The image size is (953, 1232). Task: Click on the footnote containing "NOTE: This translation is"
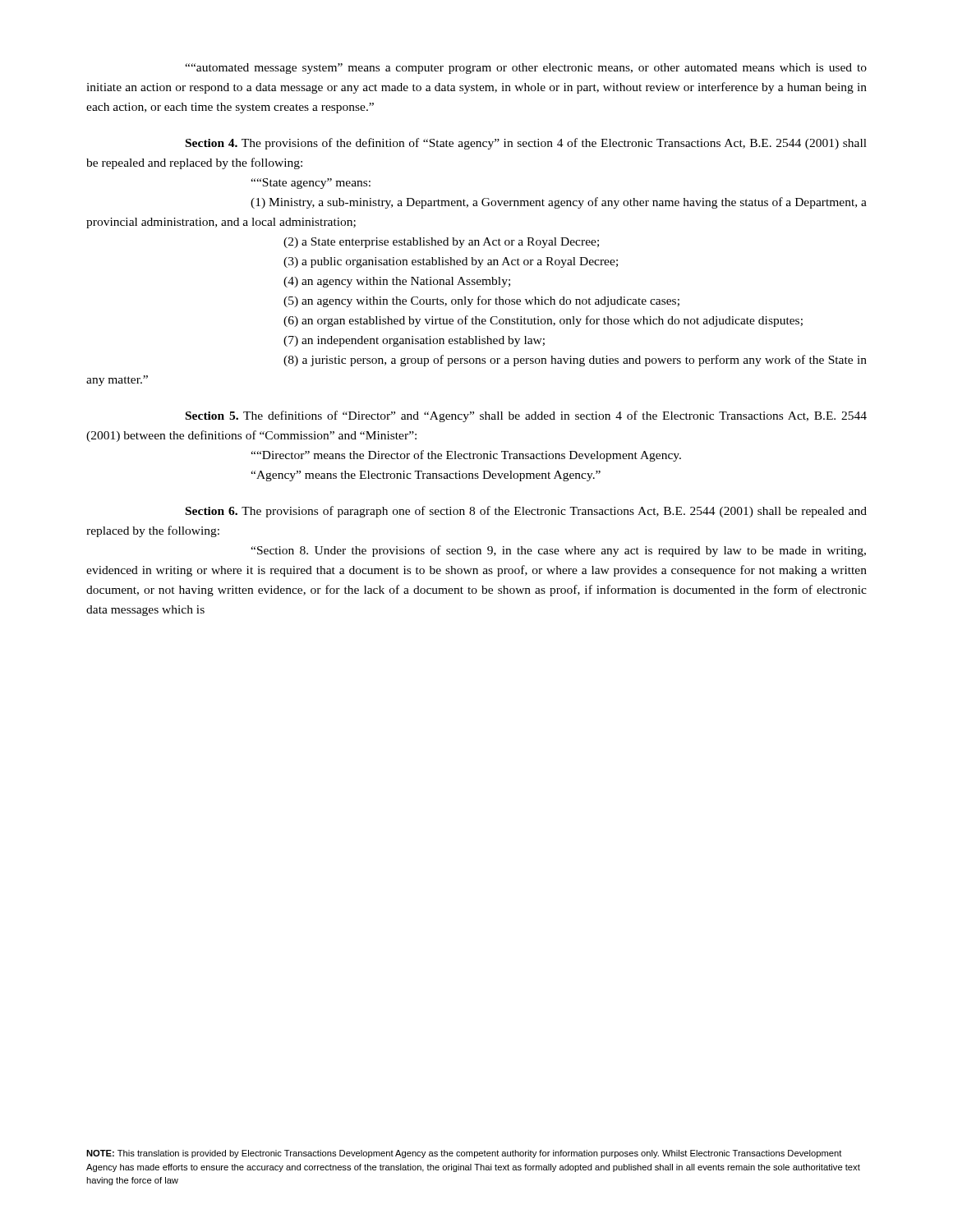(x=473, y=1167)
